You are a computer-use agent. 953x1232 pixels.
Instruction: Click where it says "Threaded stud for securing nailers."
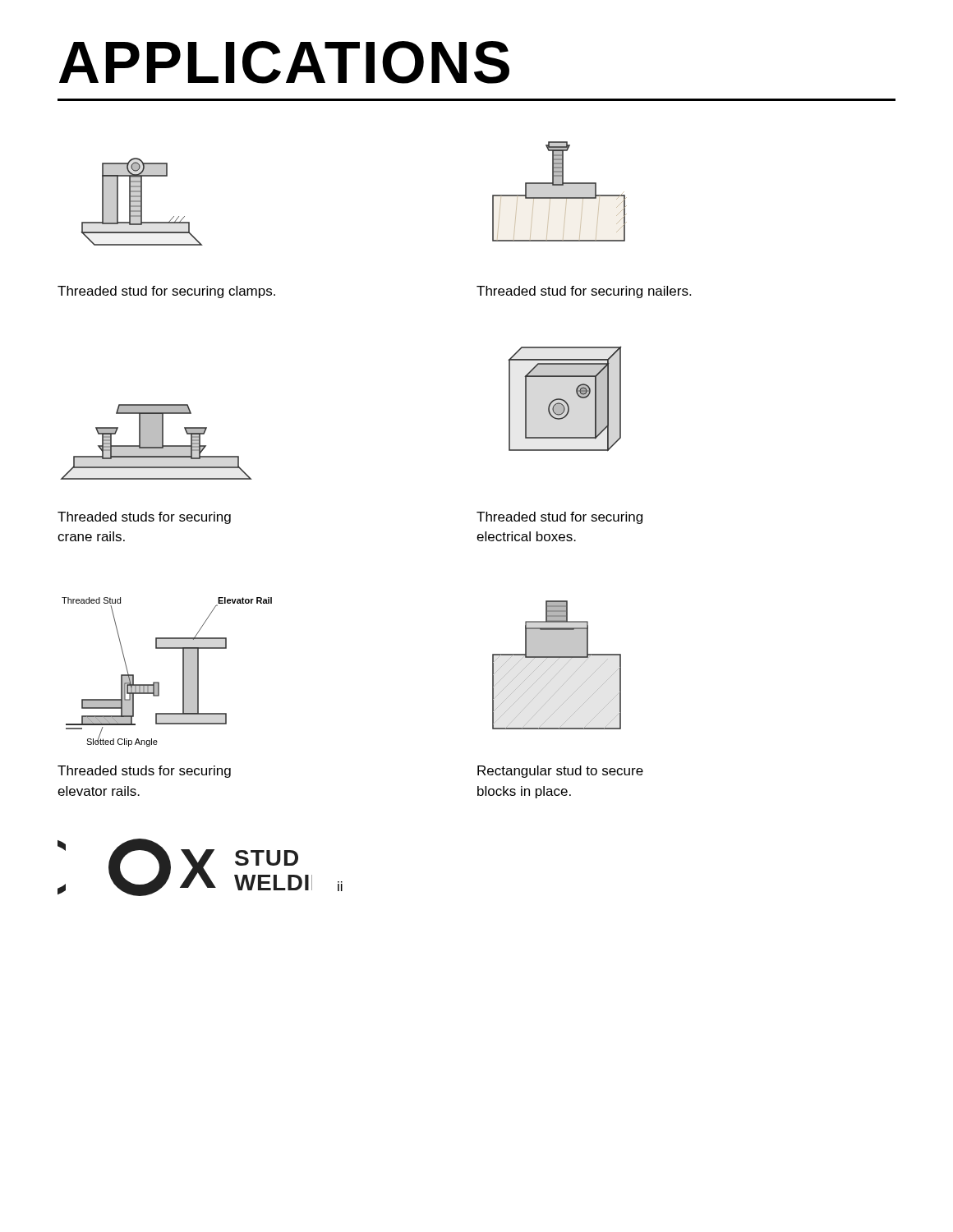[x=584, y=291]
